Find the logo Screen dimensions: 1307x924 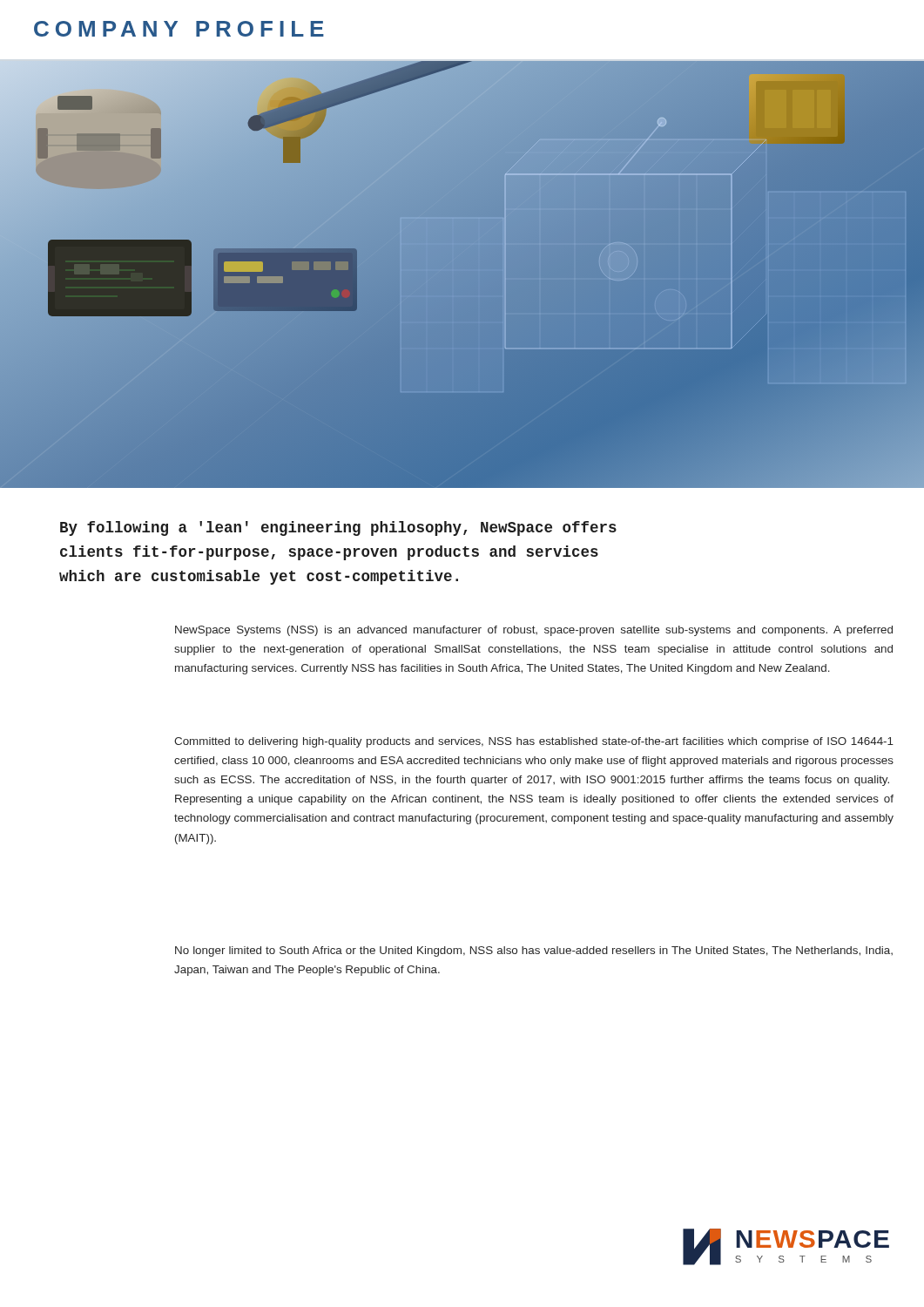(x=785, y=1245)
